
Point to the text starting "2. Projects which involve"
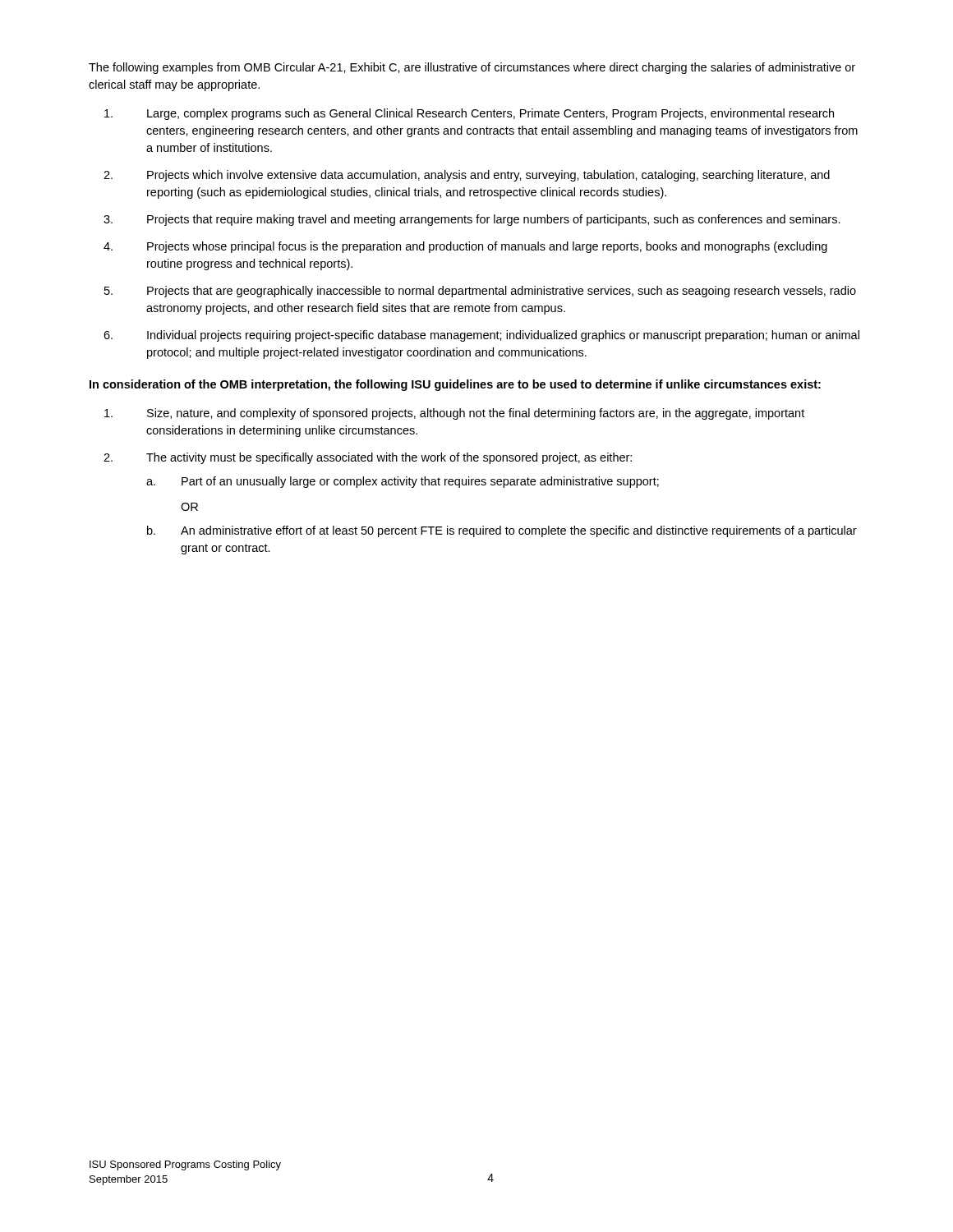point(476,184)
